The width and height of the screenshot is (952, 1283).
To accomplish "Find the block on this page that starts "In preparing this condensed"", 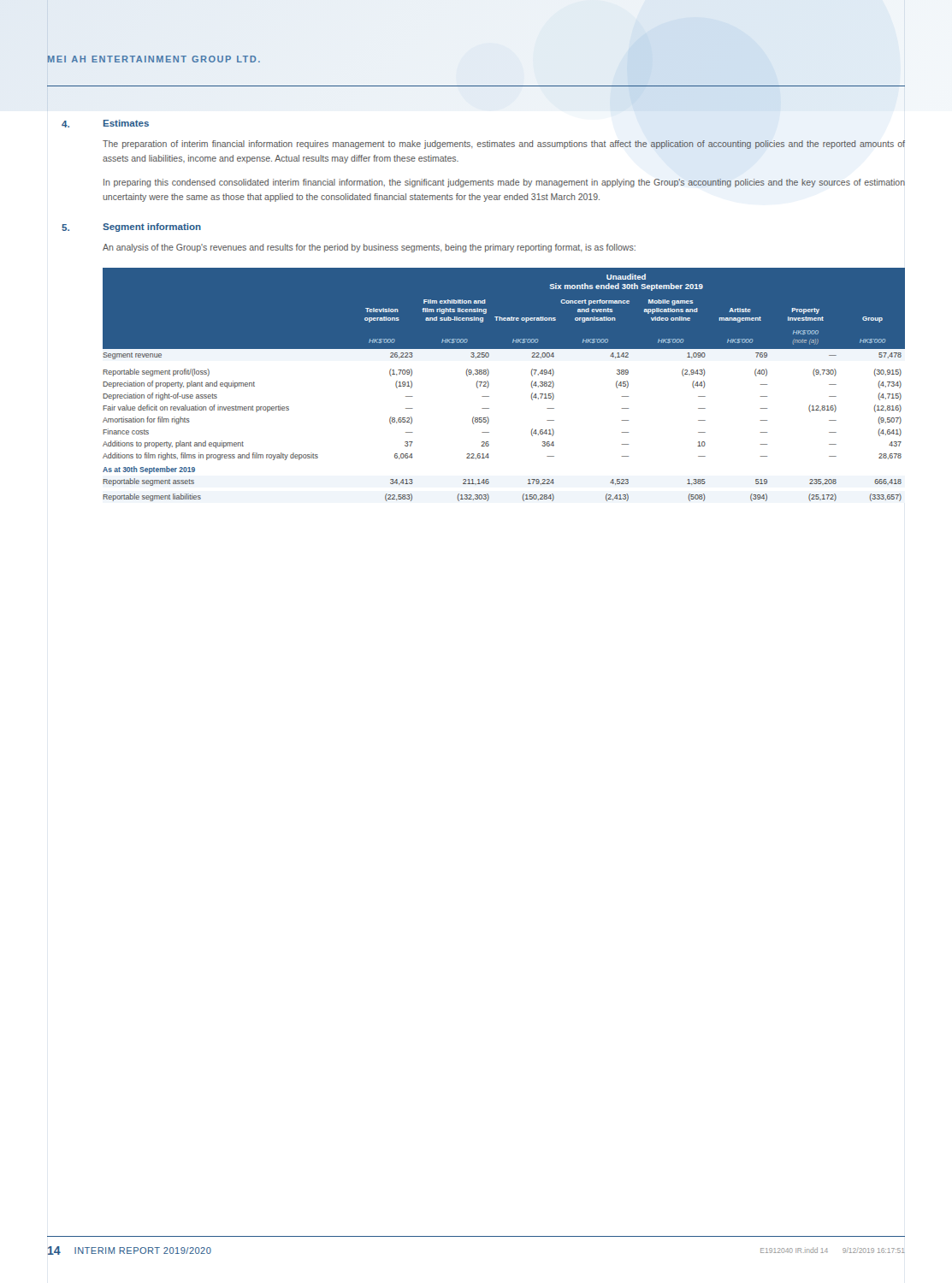I will 504,189.
